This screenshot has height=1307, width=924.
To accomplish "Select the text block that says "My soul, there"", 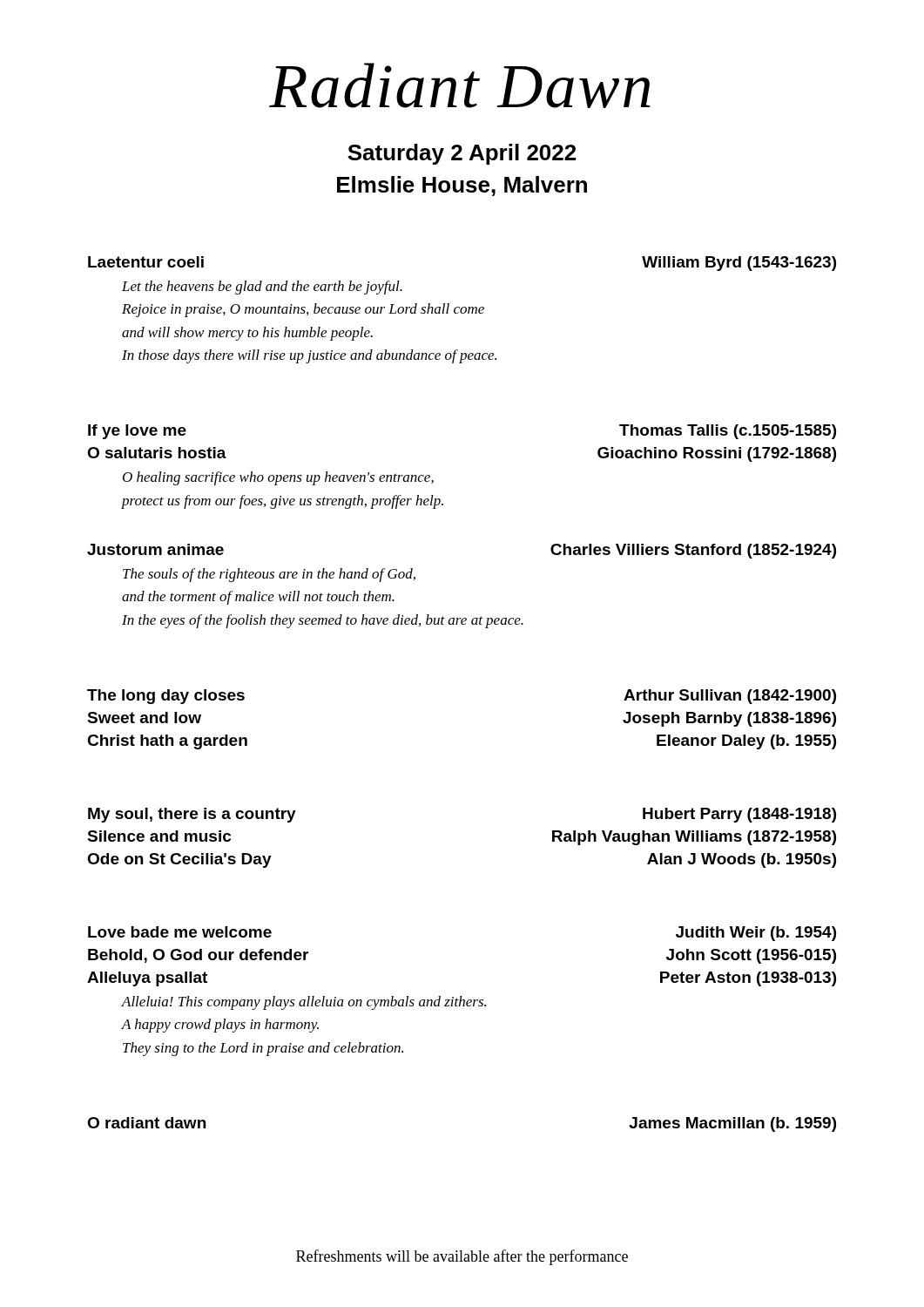I will pos(194,815).
